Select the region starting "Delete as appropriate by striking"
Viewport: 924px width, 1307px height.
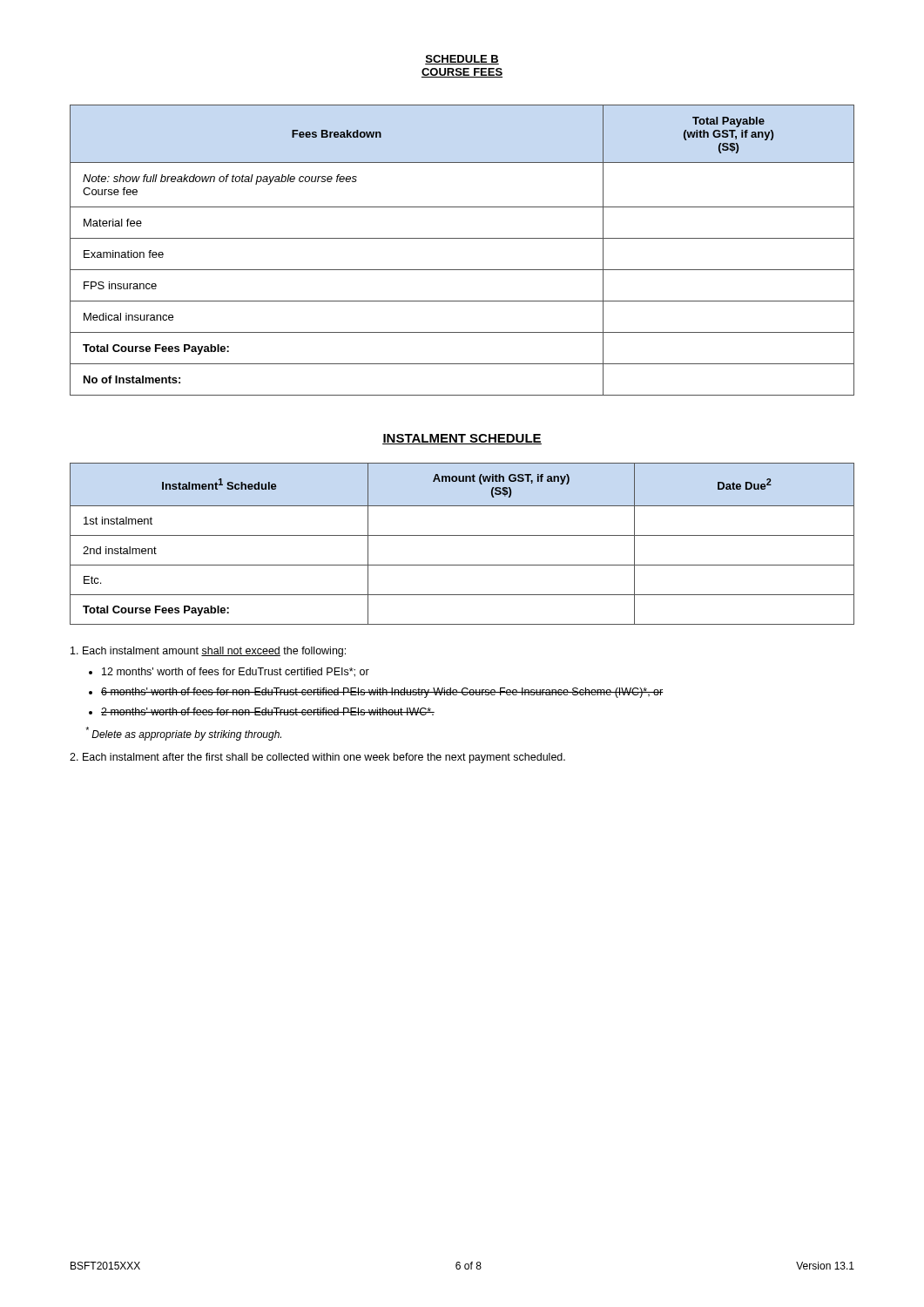click(184, 733)
